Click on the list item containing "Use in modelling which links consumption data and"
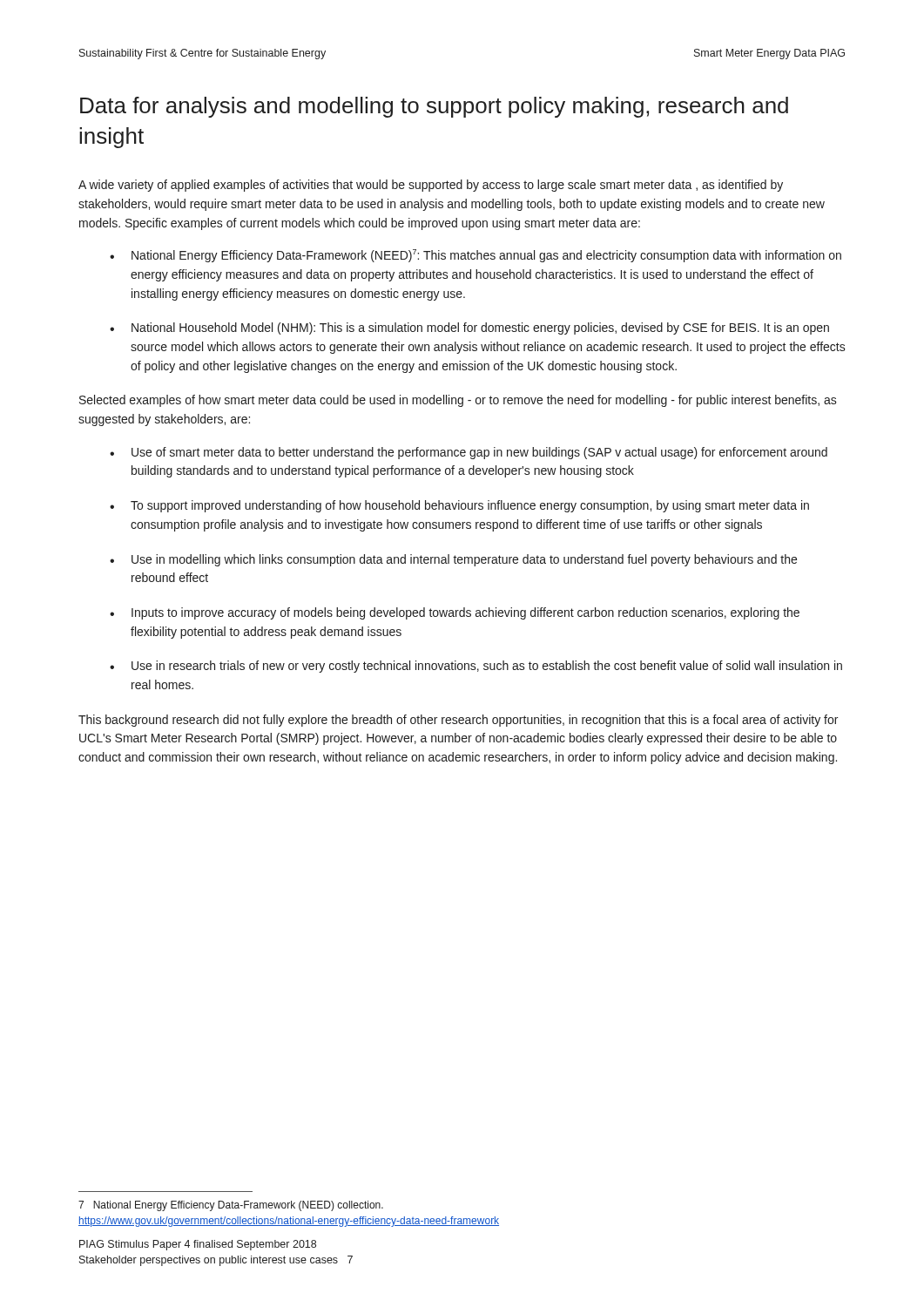 tap(488, 569)
